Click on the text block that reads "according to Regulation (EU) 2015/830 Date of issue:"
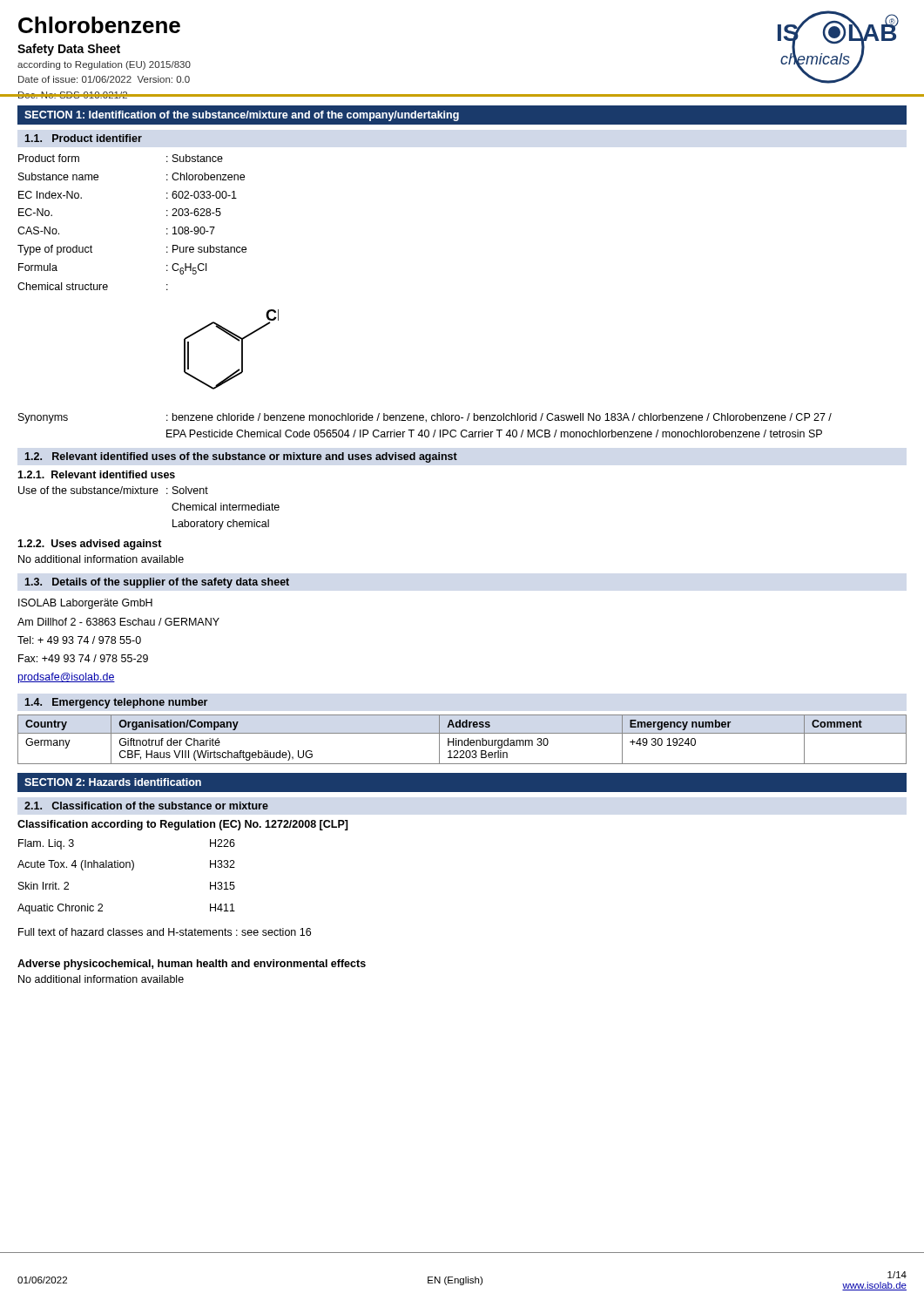924x1307 pixels. click(104, 79)
